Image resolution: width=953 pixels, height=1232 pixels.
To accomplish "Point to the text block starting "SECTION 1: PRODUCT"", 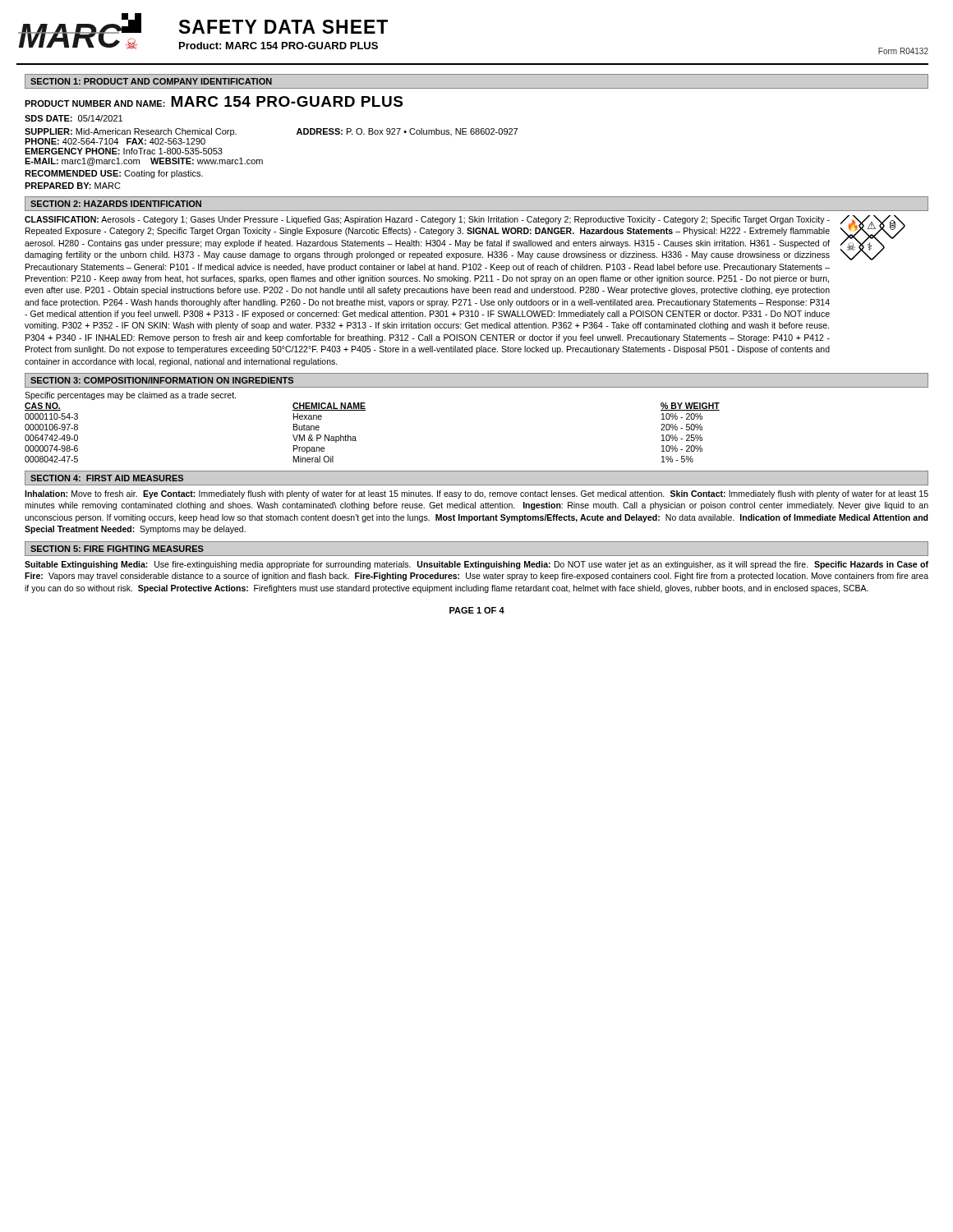I will 151,81.
